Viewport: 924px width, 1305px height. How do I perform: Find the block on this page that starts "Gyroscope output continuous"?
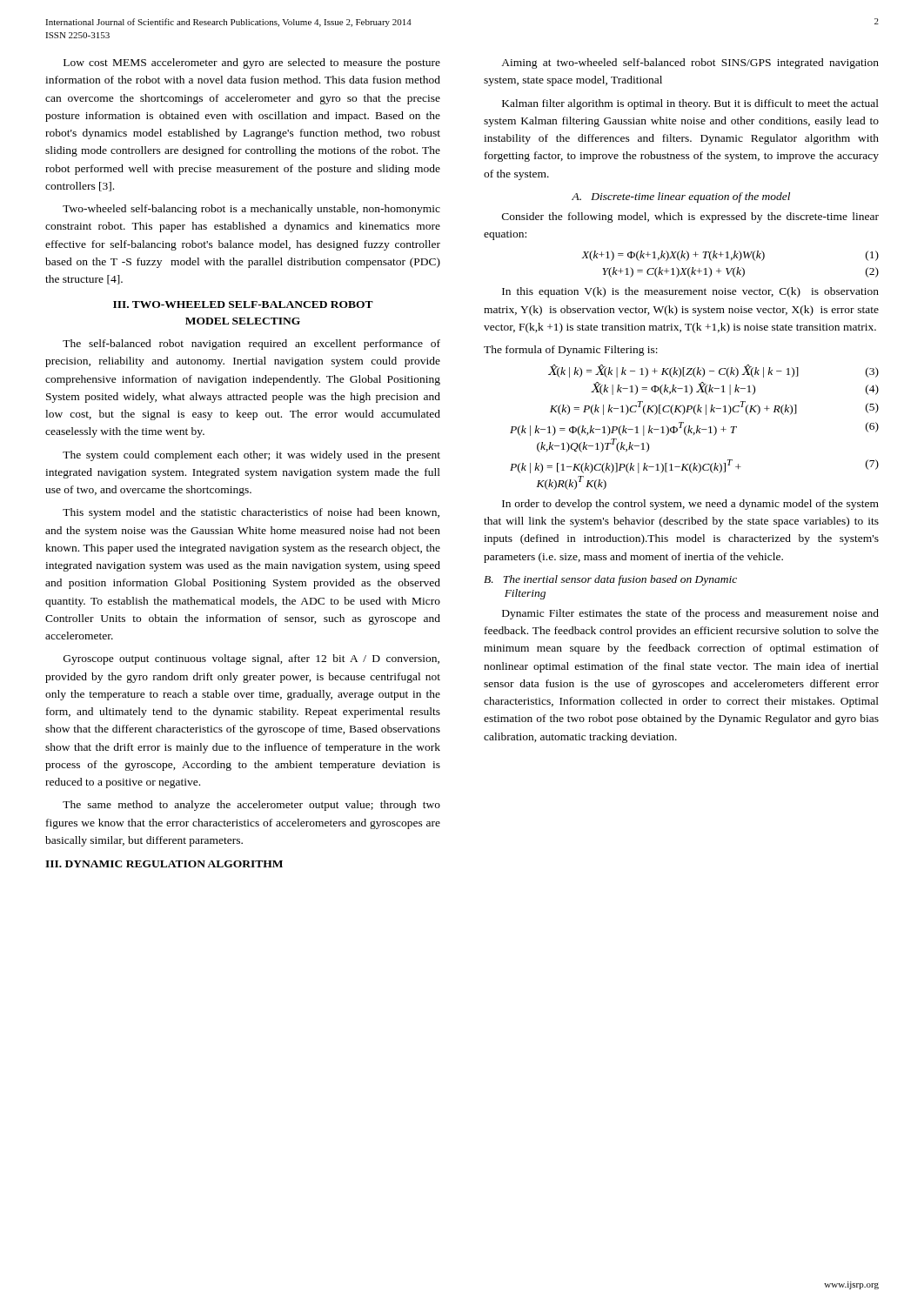pyautogui.click(x=243, y=721)
